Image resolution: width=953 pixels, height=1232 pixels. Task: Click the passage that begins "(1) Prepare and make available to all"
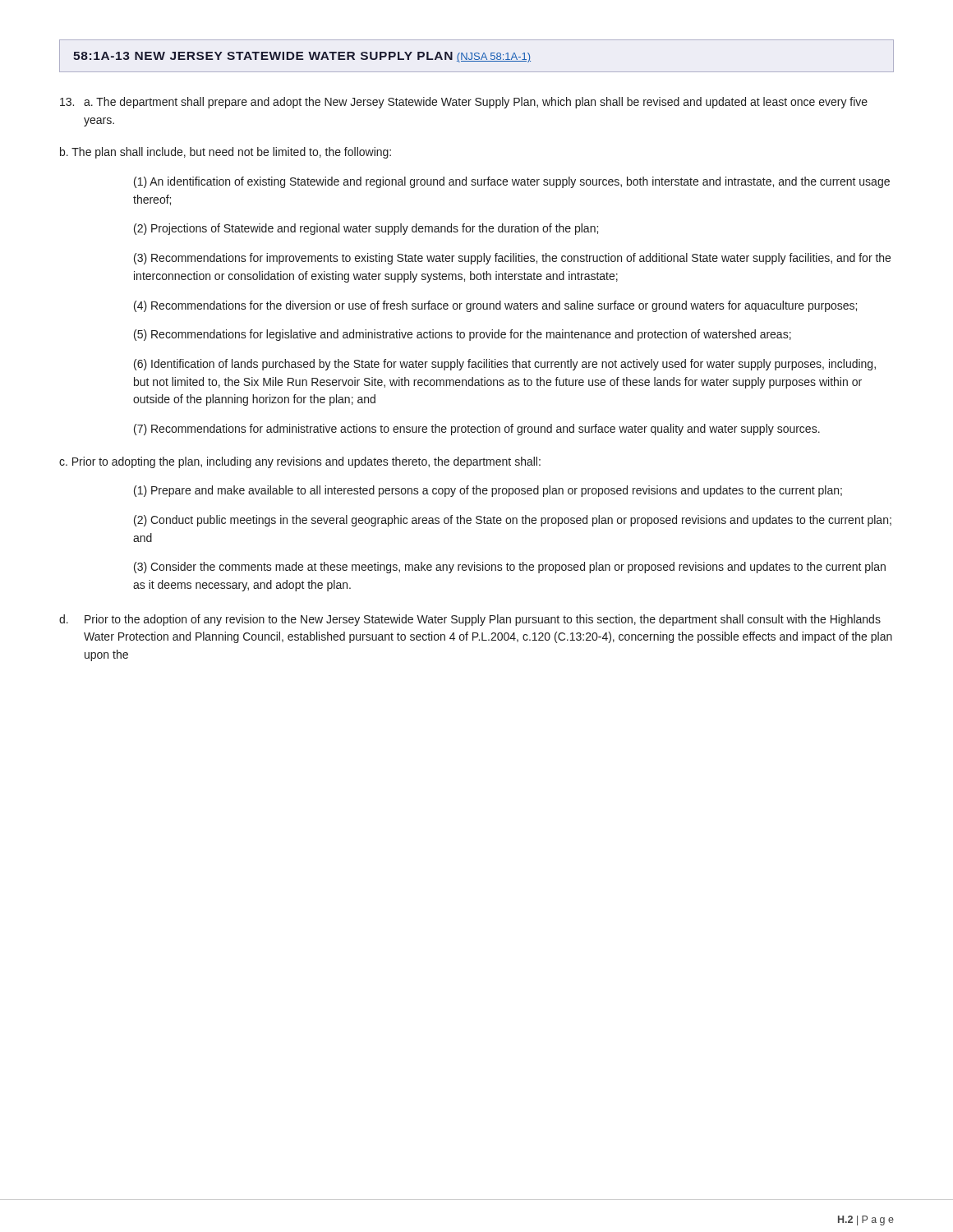[x=488, y=491]
